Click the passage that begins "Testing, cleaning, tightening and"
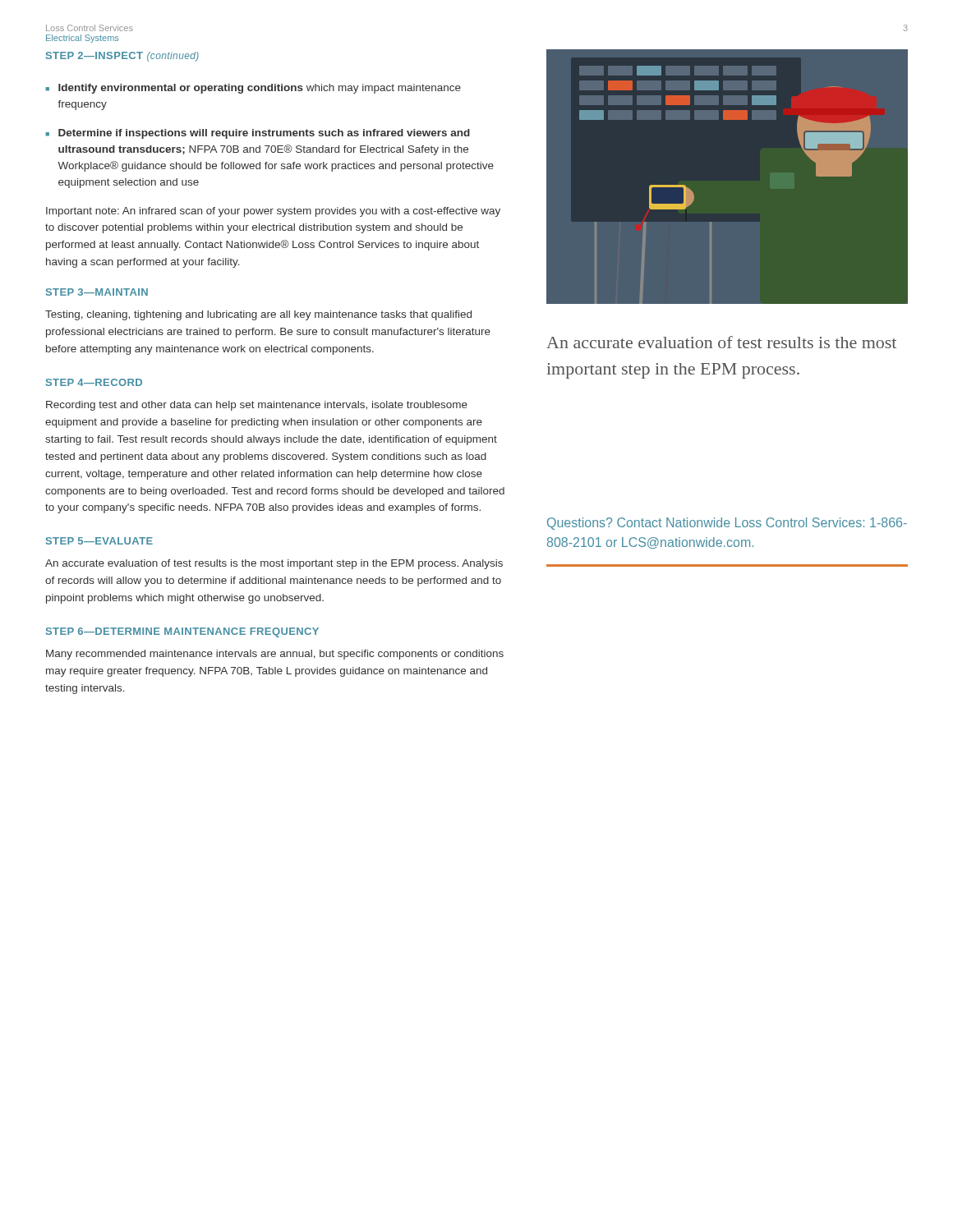The width and height of the screenshot is (953, 1232). [268, 331]
